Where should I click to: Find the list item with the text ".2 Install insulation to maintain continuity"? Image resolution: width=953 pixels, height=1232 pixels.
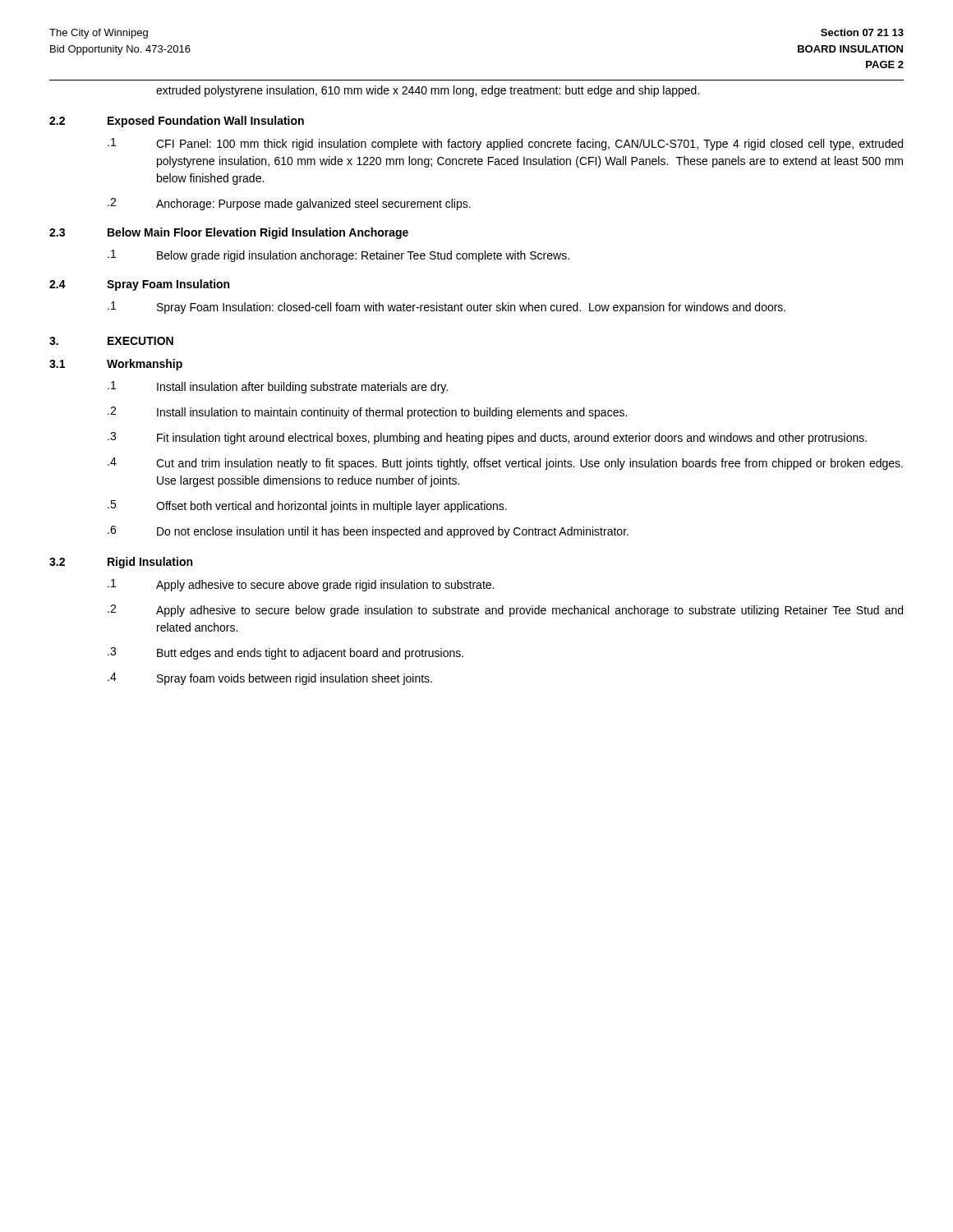tap(505, 413)
